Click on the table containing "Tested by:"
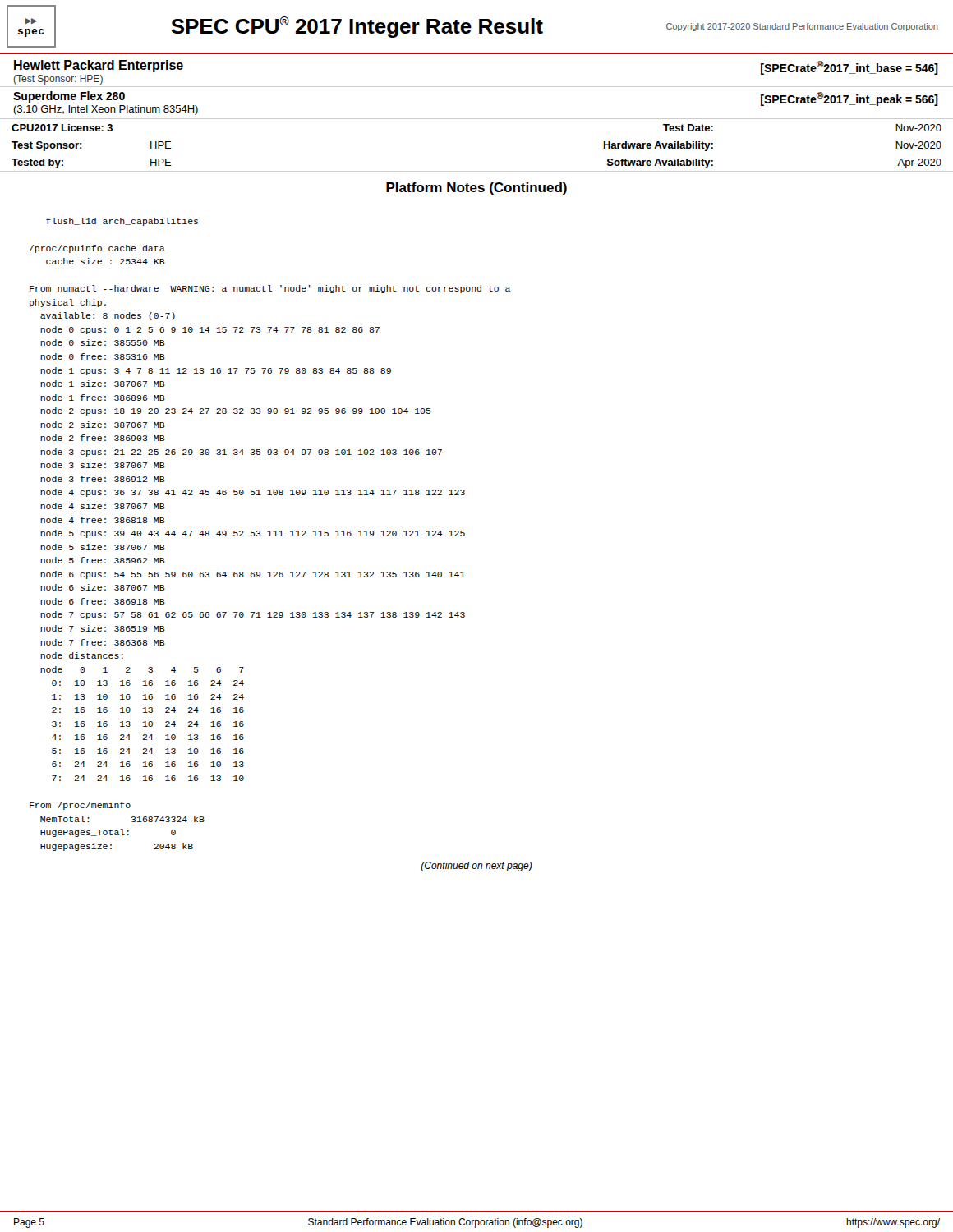 (476, 145)
